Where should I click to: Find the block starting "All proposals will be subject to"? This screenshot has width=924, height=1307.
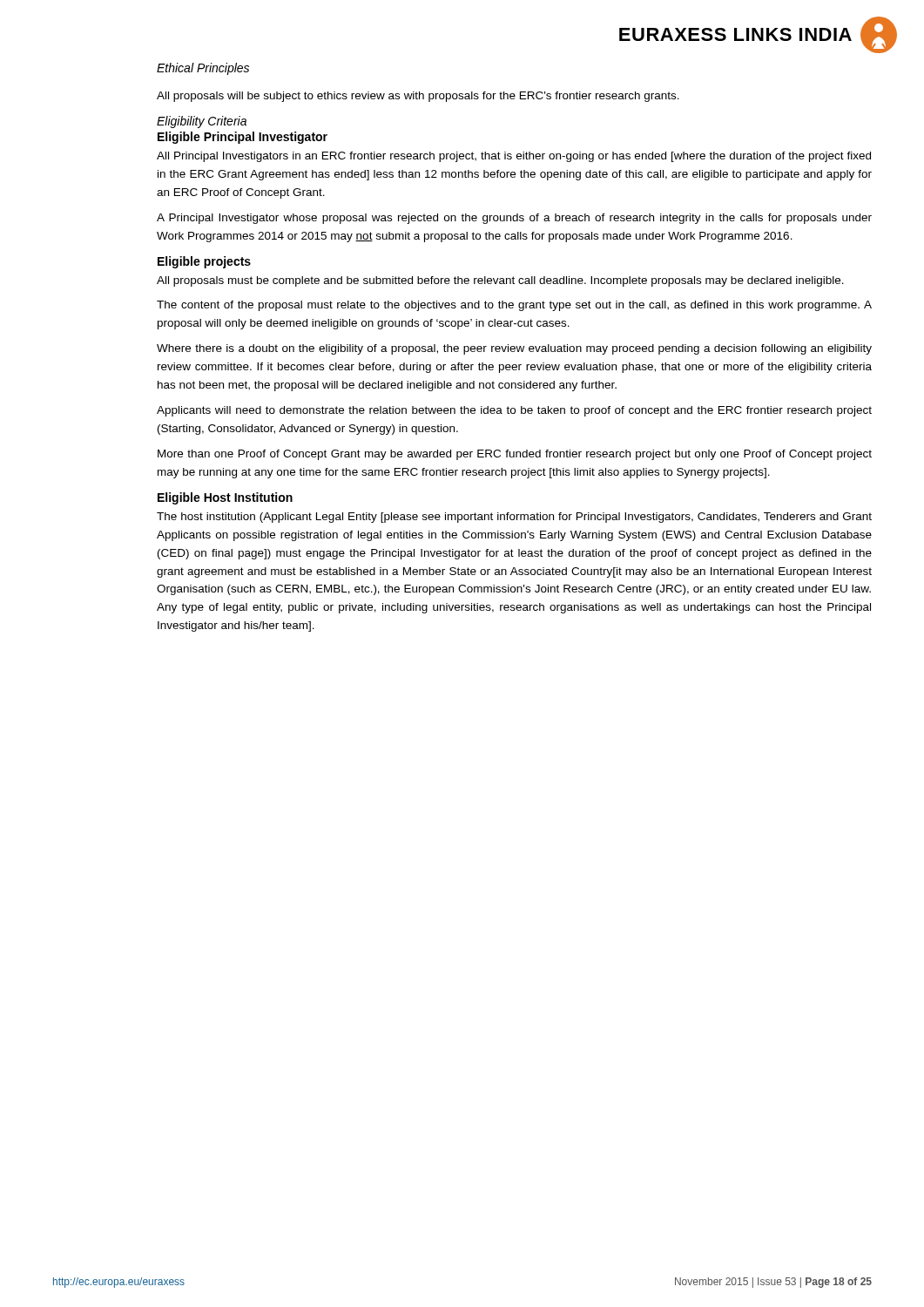[514, 96]
